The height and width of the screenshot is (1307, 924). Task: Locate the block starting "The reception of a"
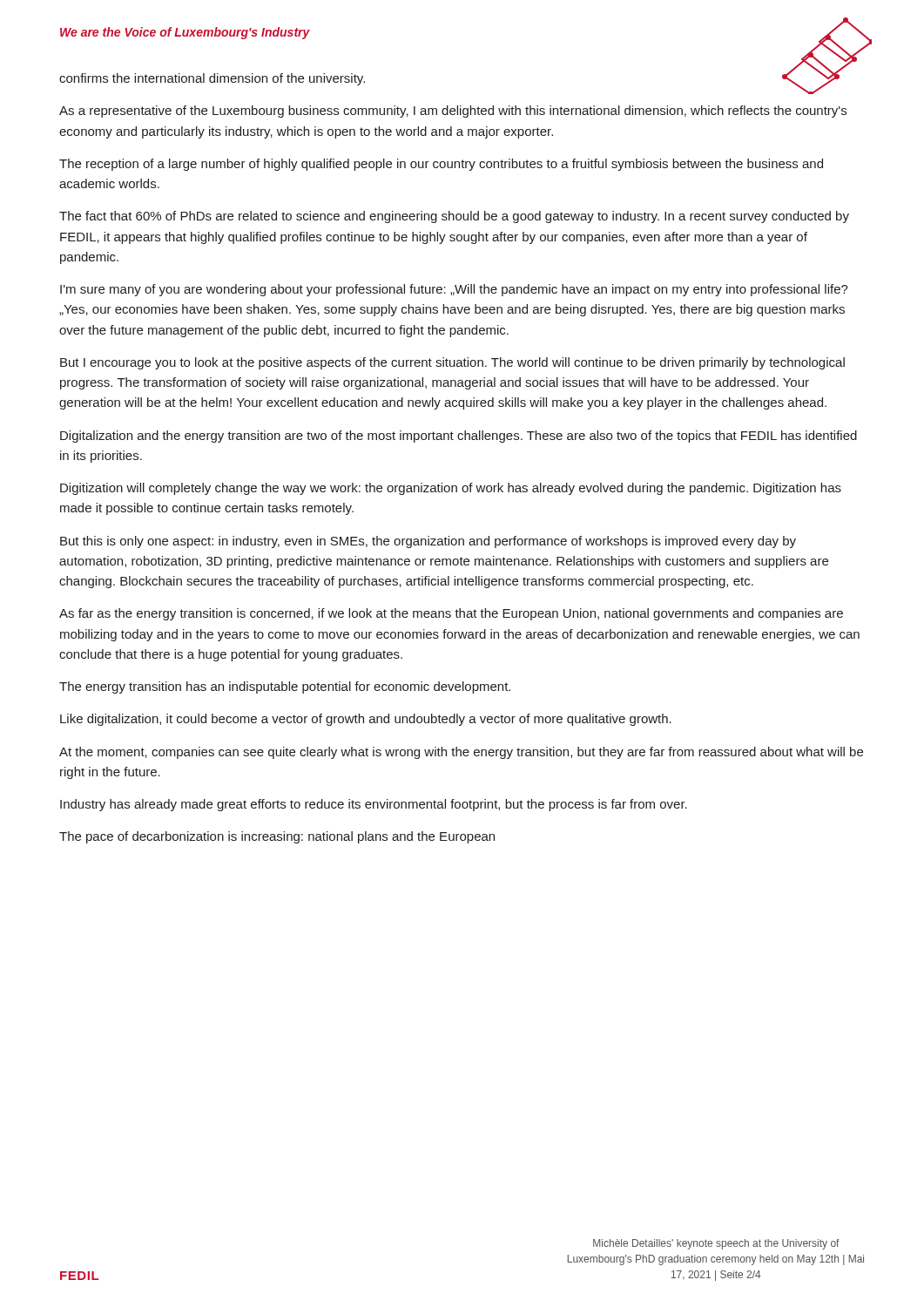(442, 173)
